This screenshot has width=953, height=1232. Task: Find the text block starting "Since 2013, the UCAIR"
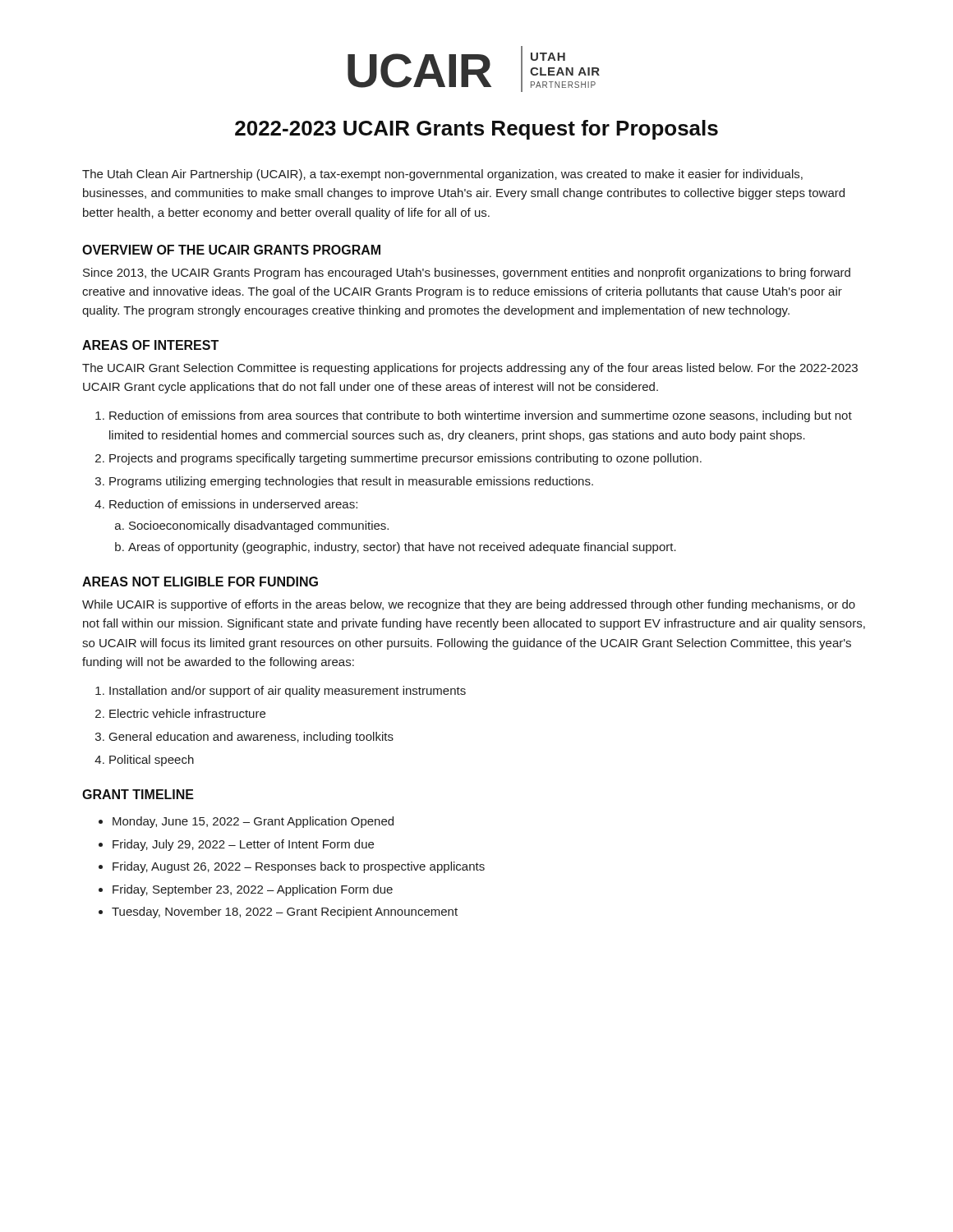pos(467,291)
